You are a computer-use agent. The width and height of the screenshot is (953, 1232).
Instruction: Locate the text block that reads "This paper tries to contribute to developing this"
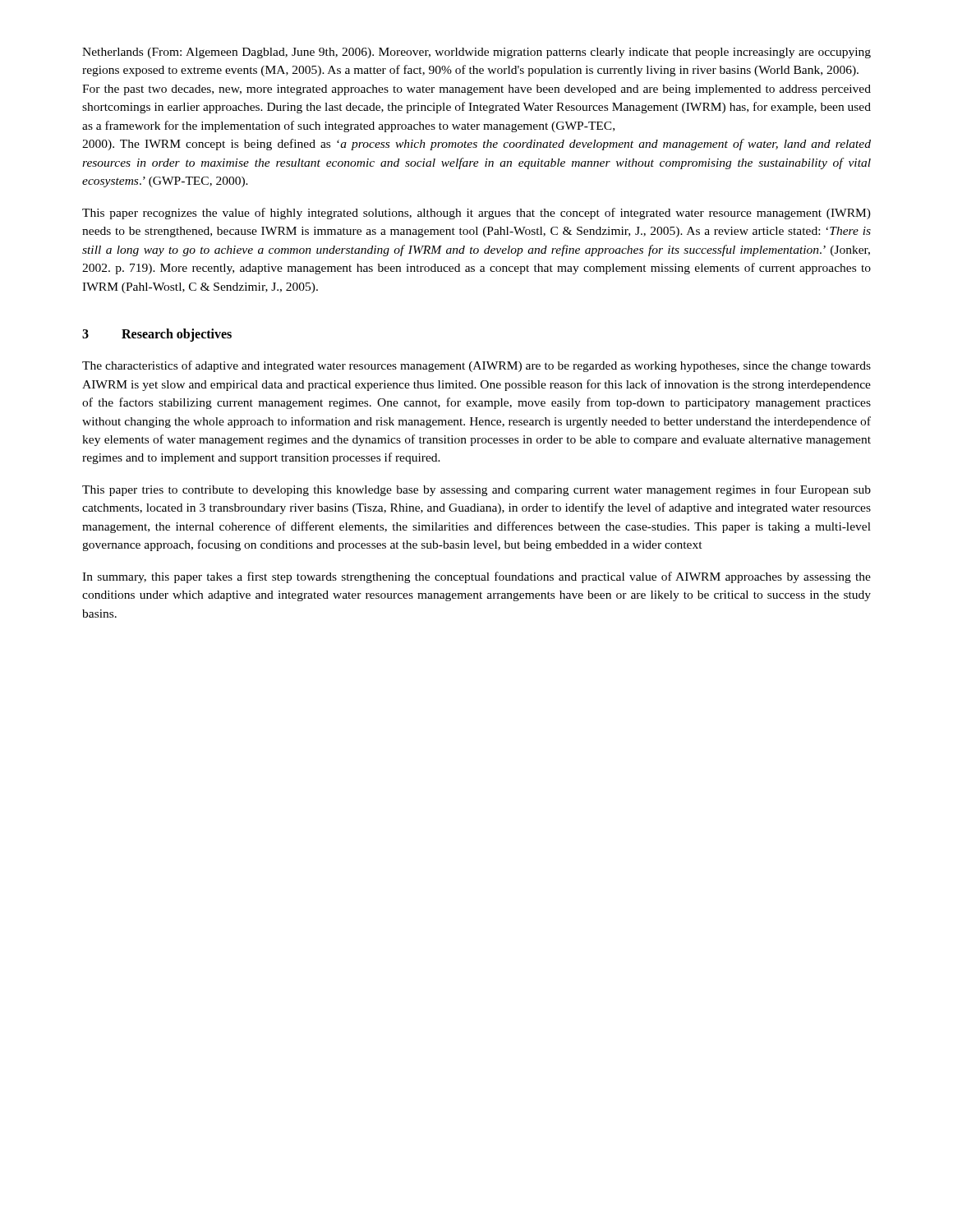coord(476,517)
